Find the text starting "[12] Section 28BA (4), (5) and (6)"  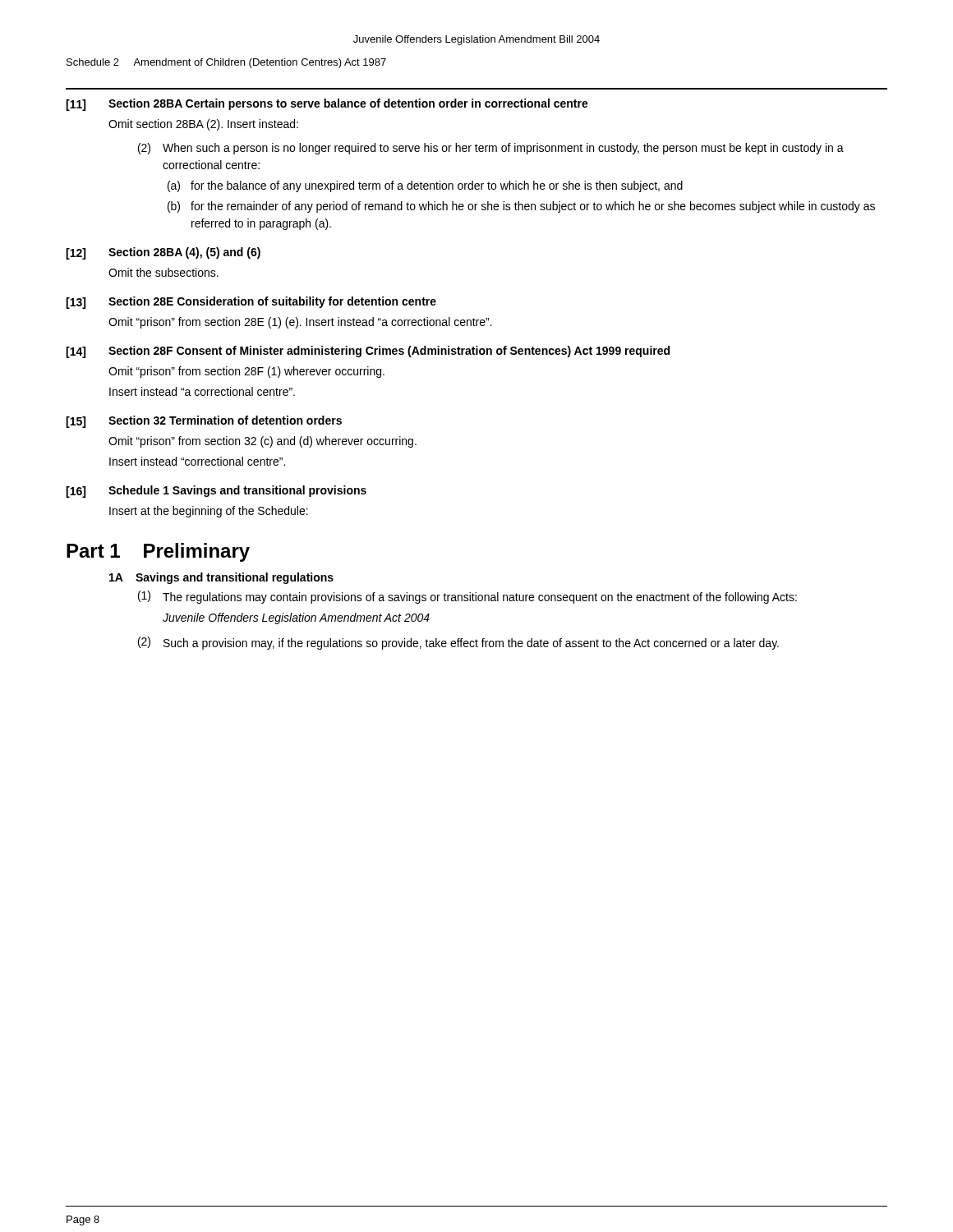click(x=163, y=253)
